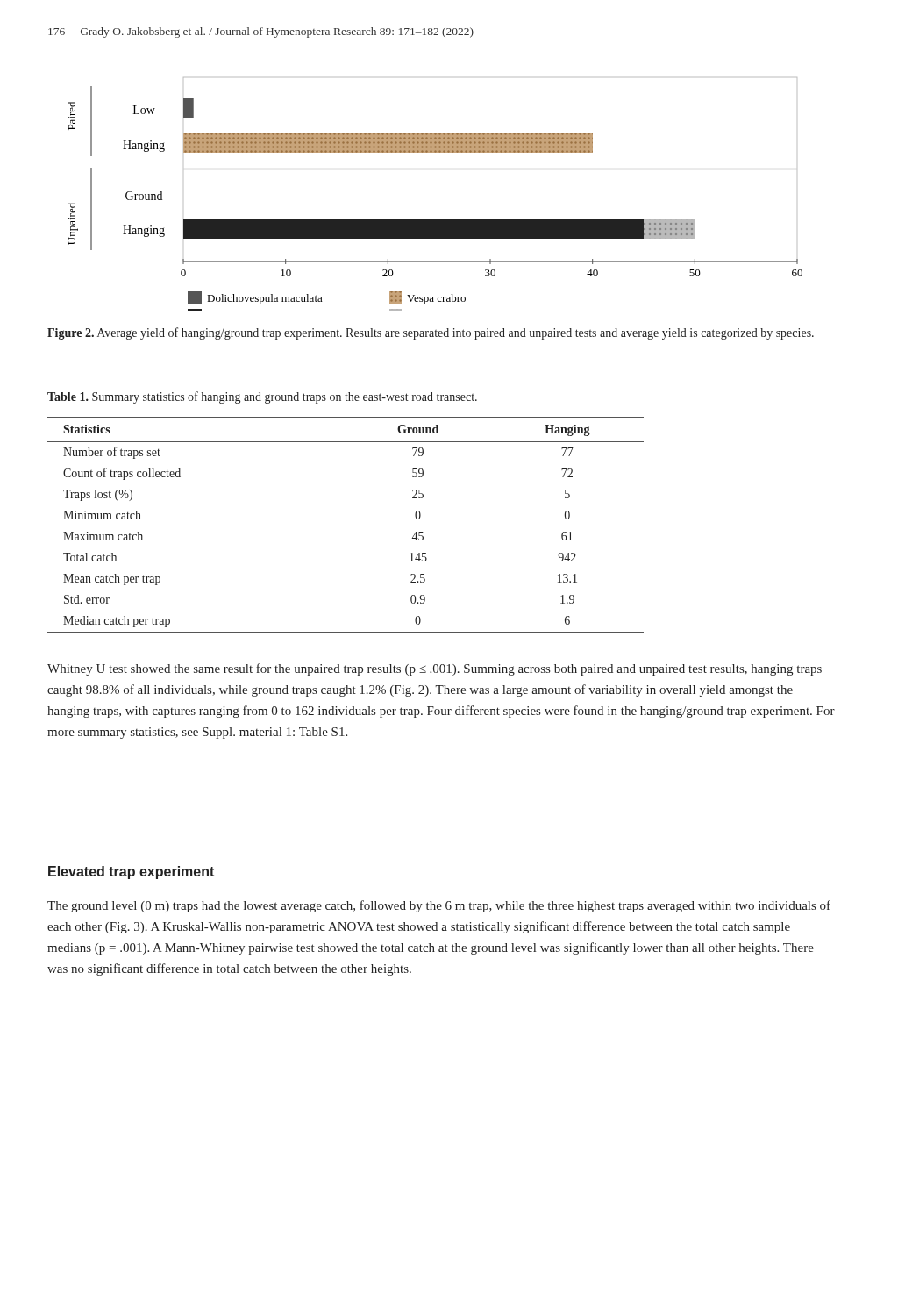Viewport: 905px width, 1316px height.
Task: Navigate to the element starting "Figure 2. Average yield of hanging/ground trap"
Action: (x=431, y=333)
